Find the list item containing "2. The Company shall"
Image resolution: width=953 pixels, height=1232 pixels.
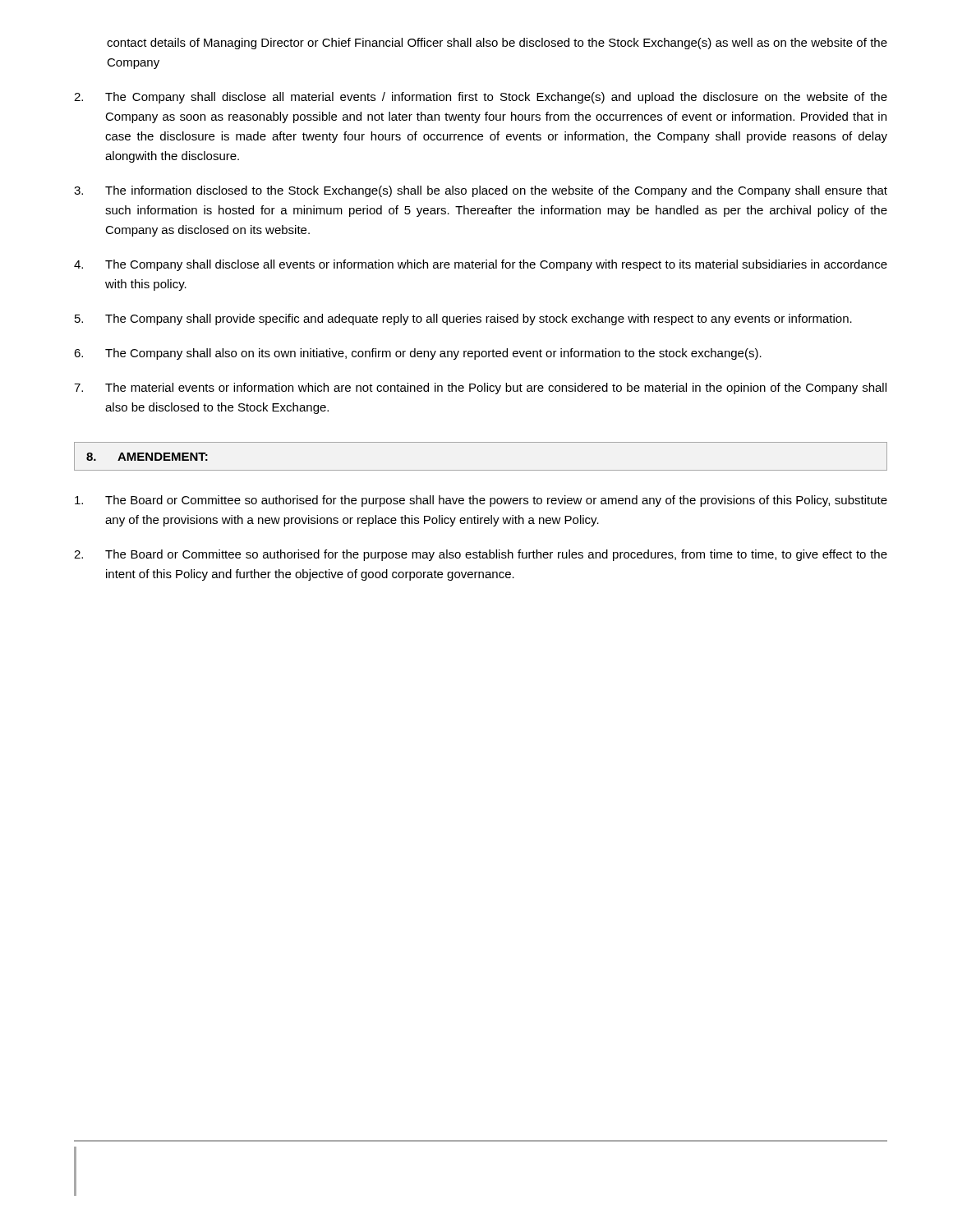[x=481, y=127]
